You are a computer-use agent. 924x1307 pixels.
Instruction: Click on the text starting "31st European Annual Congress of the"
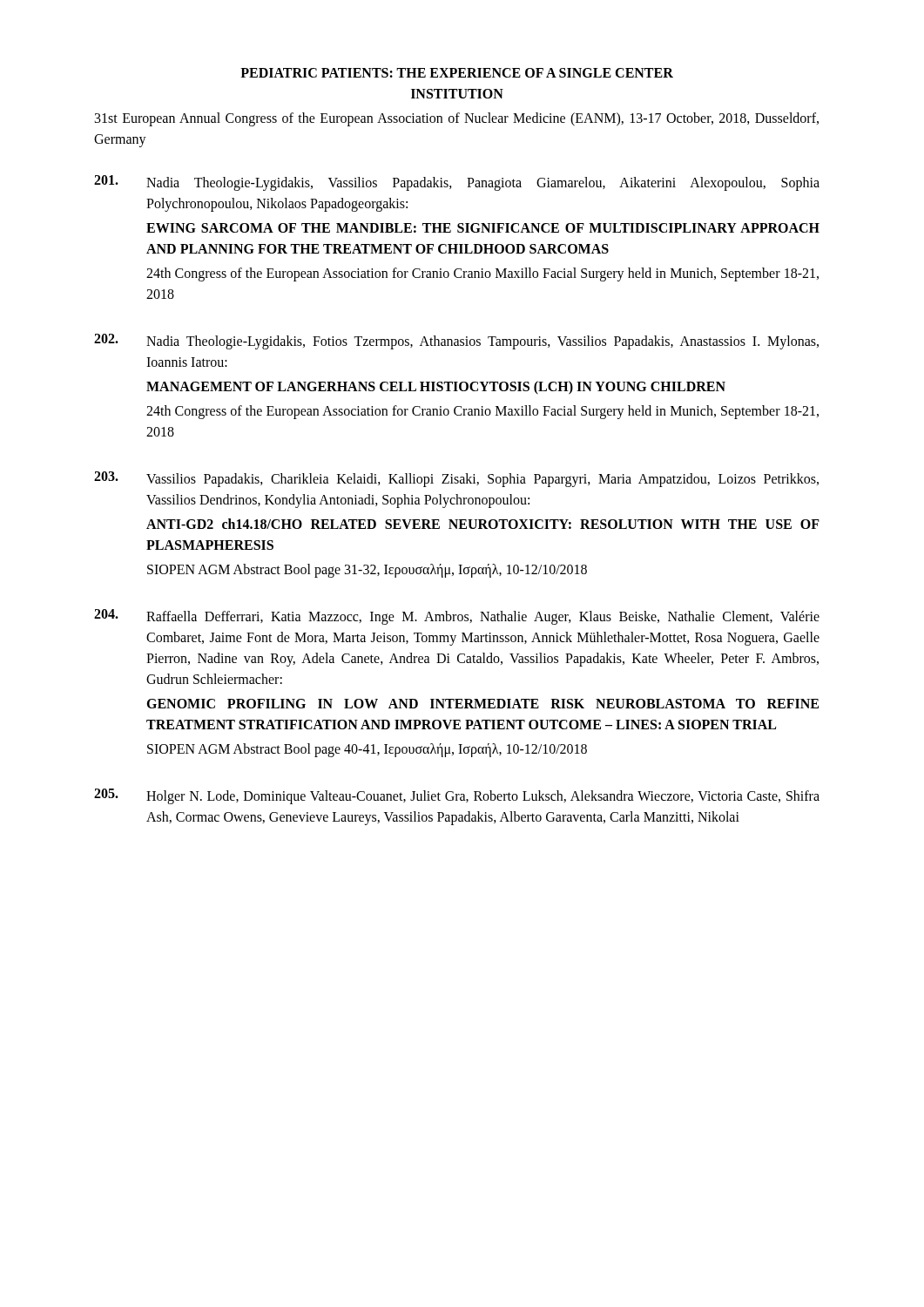click(457, 129)
